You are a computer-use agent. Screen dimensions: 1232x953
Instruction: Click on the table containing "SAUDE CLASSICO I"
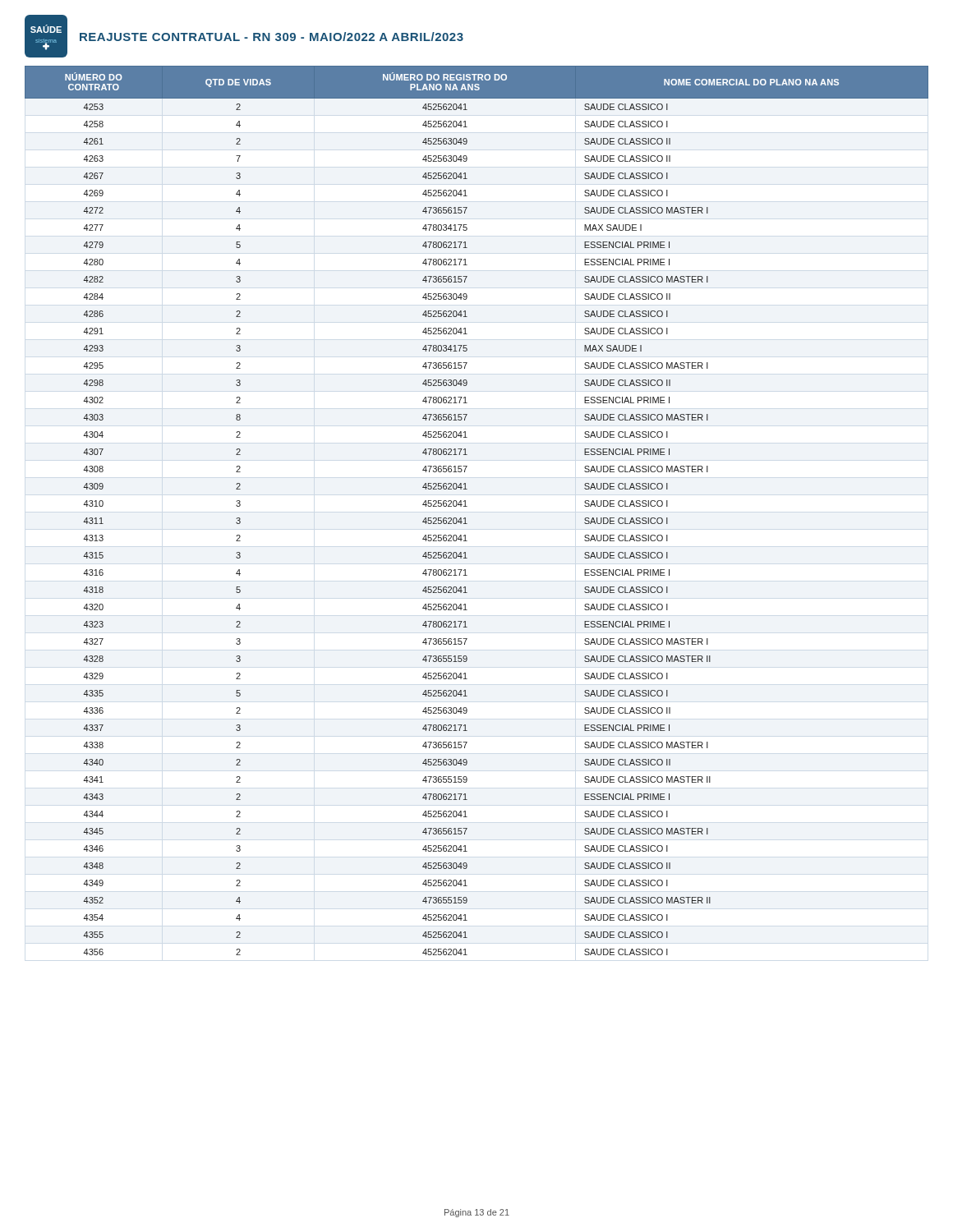point(476,513)
